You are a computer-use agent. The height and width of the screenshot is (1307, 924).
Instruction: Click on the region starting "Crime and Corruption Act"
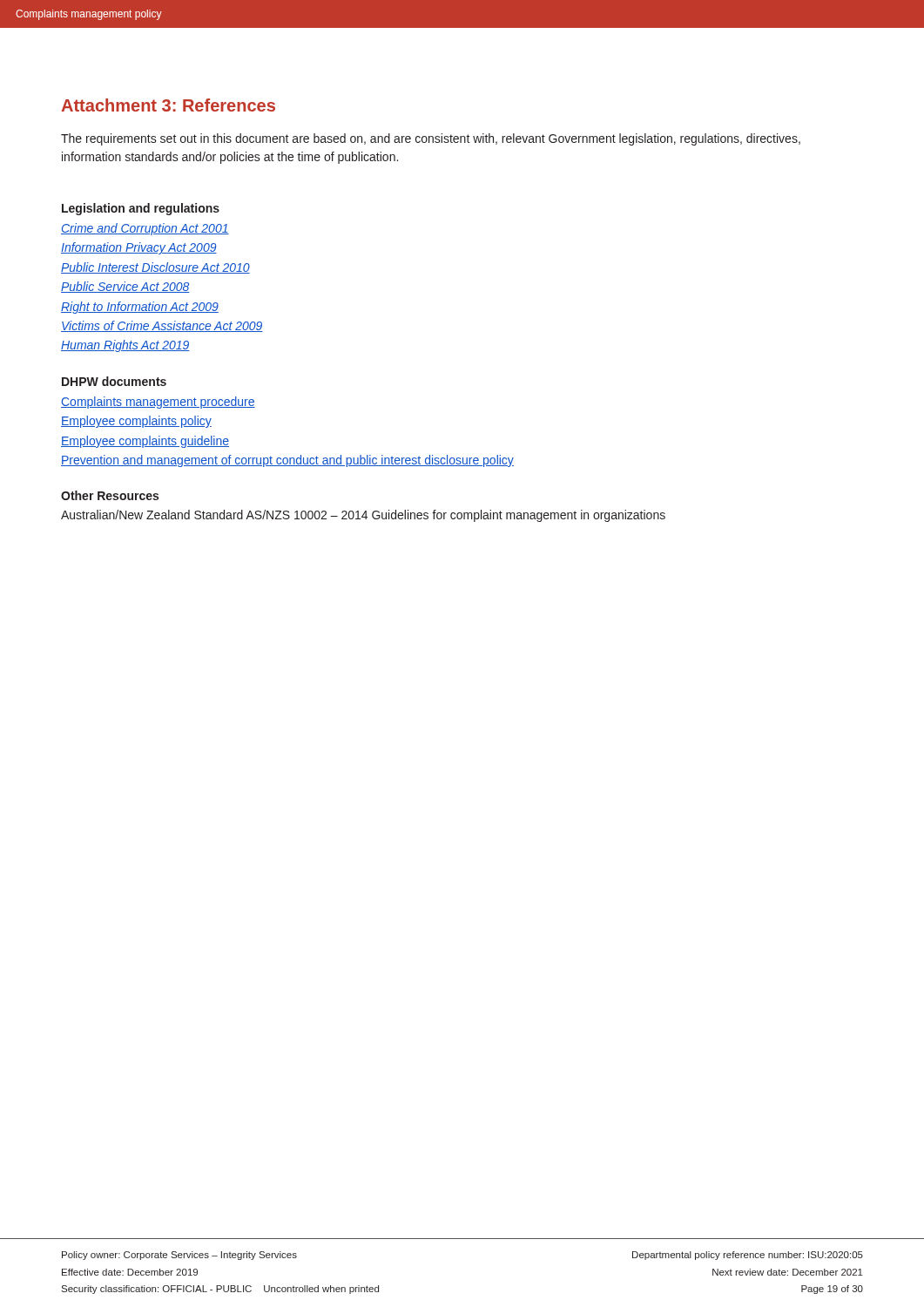tap(145, 228)
